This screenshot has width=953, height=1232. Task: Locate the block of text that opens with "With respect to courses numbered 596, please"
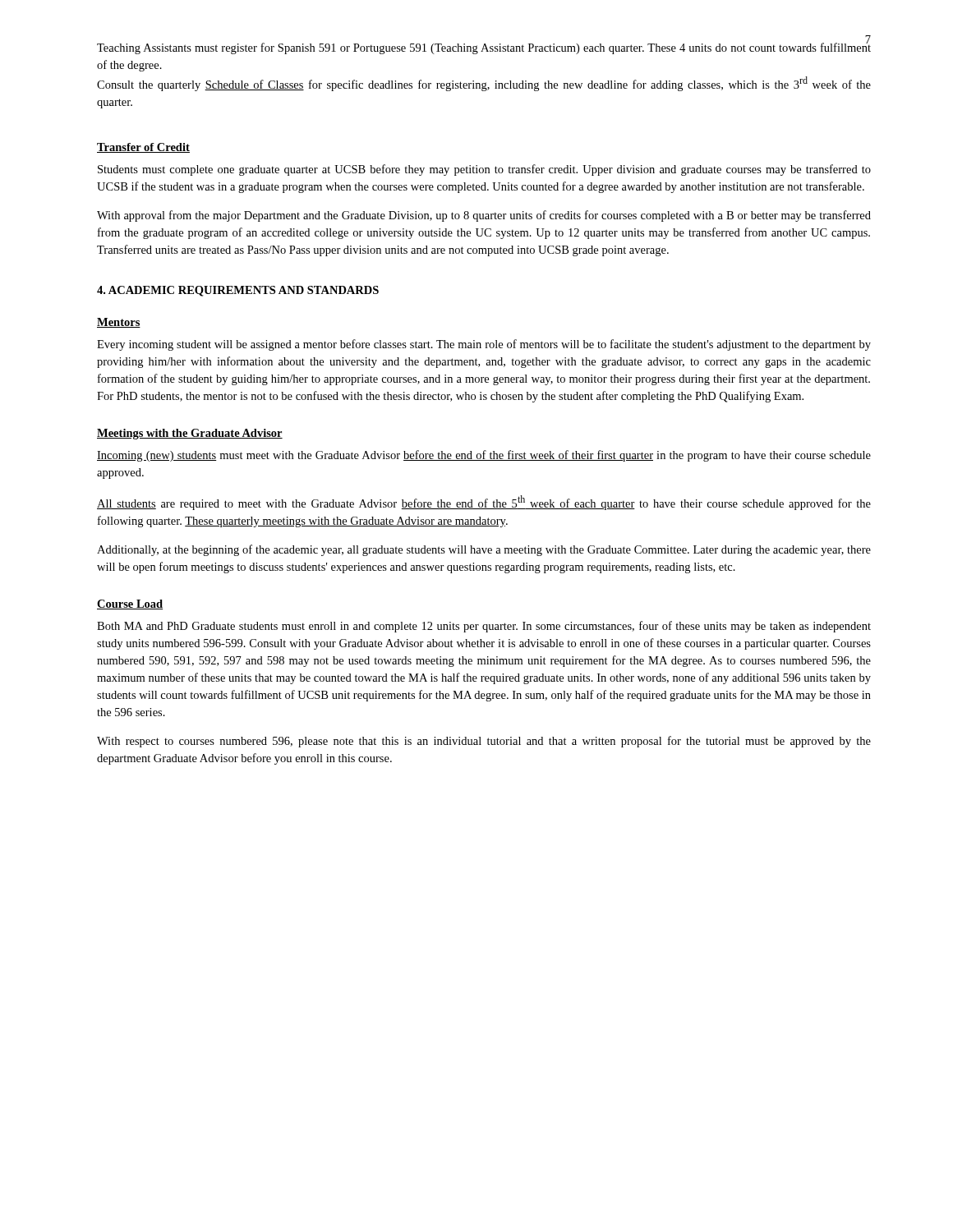pos(484,750)
